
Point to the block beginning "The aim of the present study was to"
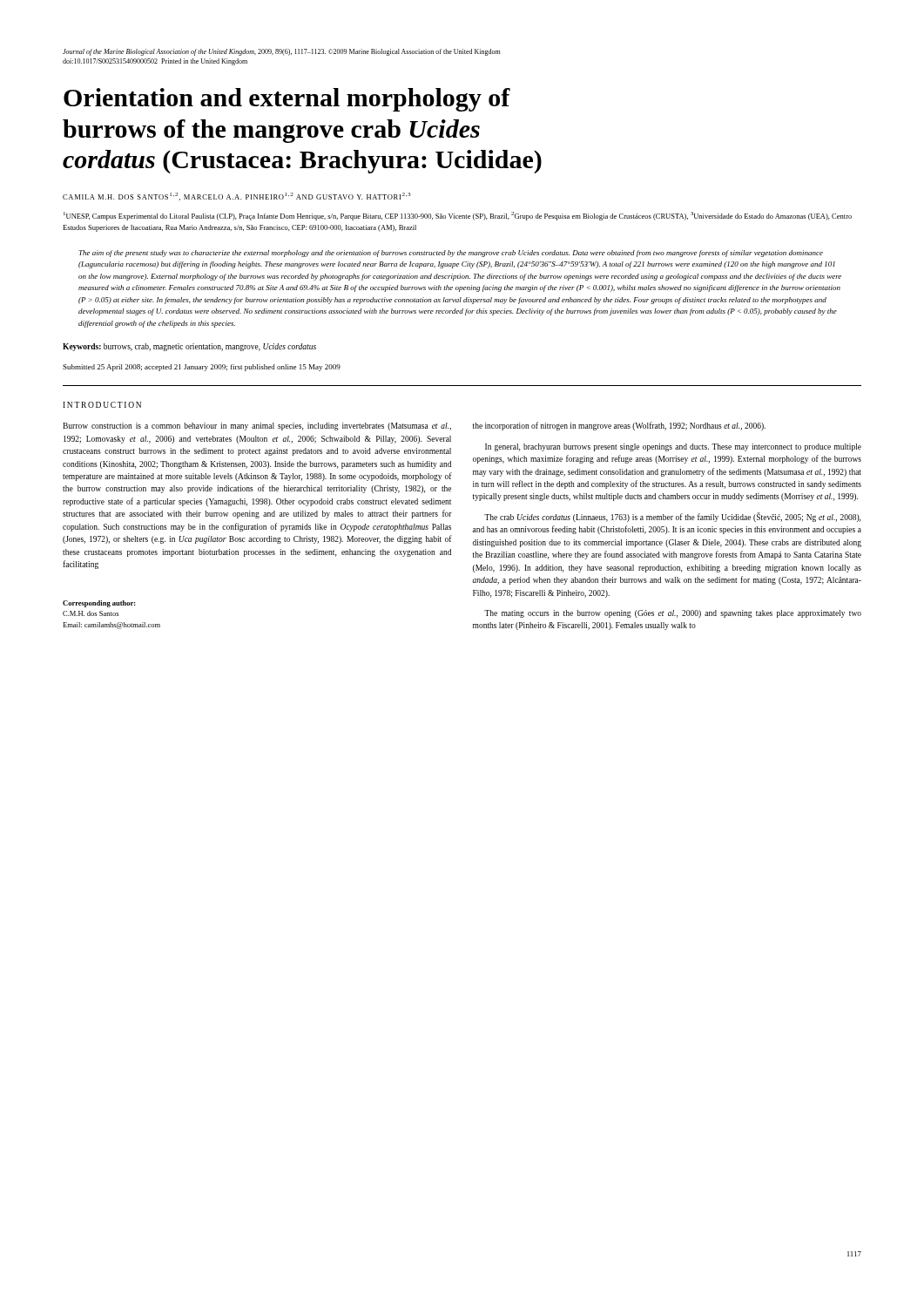(x=460, y=288)
